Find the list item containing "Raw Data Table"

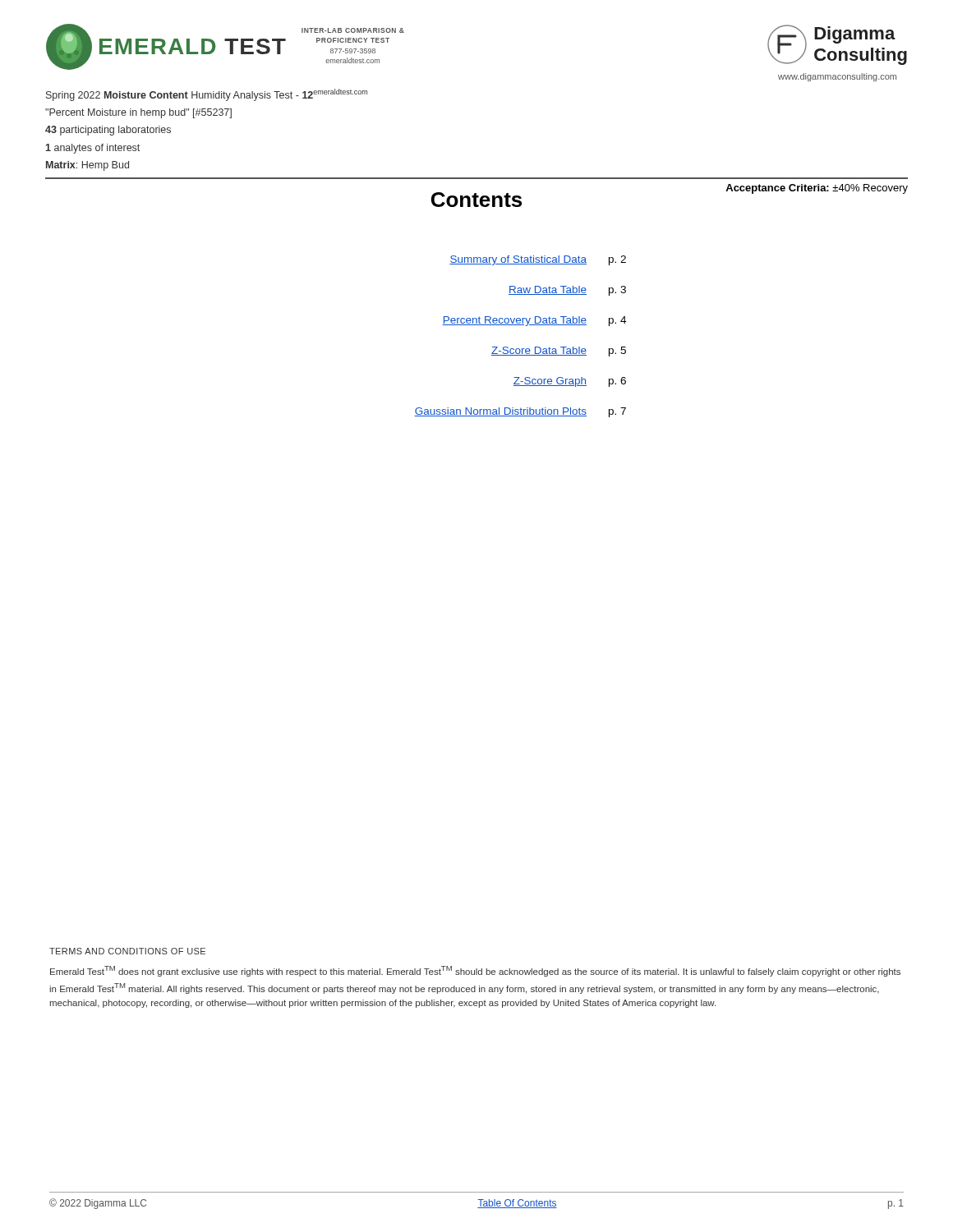tap(567, 291)
